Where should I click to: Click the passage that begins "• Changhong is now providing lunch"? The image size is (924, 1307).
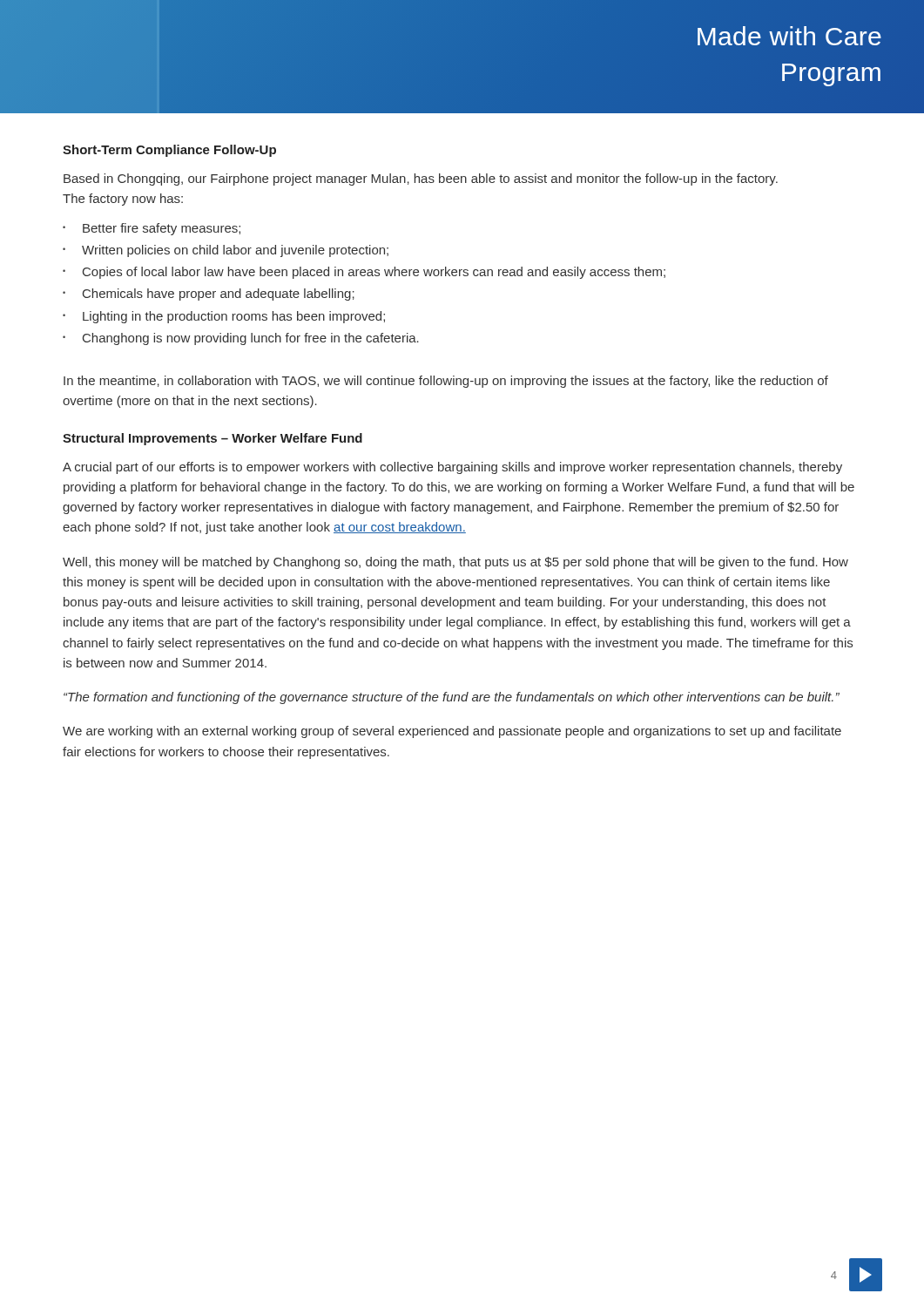tap(241, 338)
